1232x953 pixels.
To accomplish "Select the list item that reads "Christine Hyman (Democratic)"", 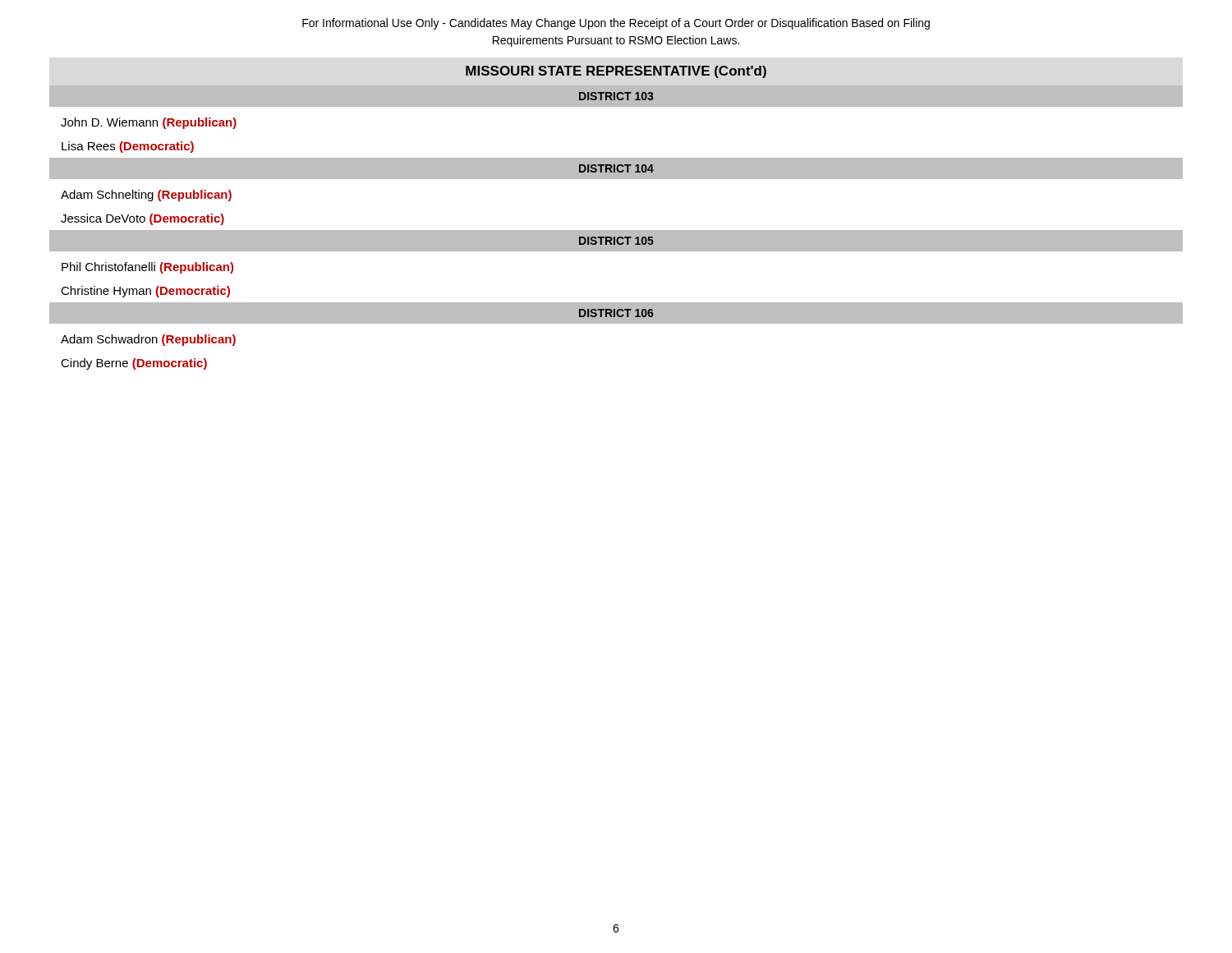I will coord(146,290).
